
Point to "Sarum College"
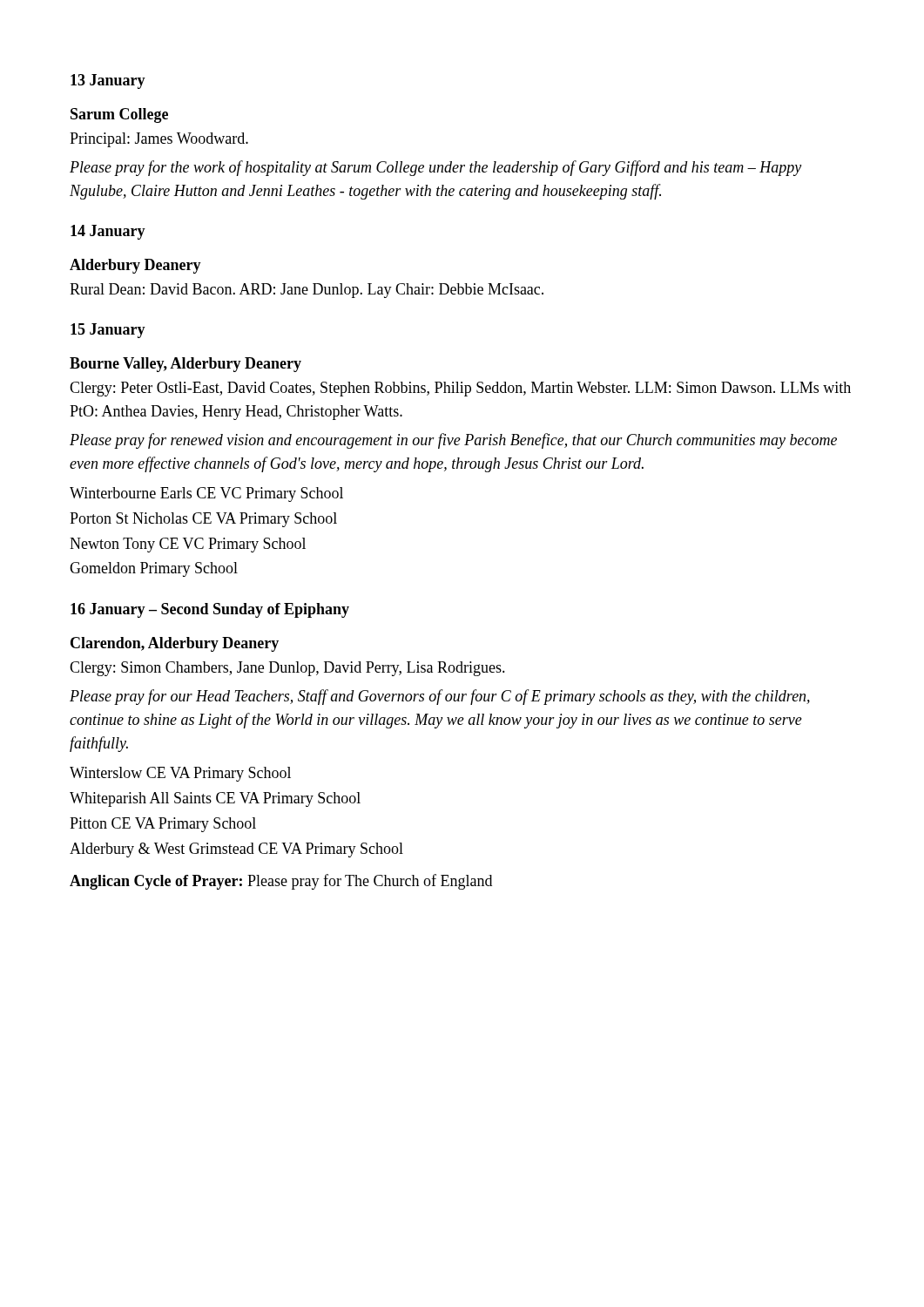119,114
